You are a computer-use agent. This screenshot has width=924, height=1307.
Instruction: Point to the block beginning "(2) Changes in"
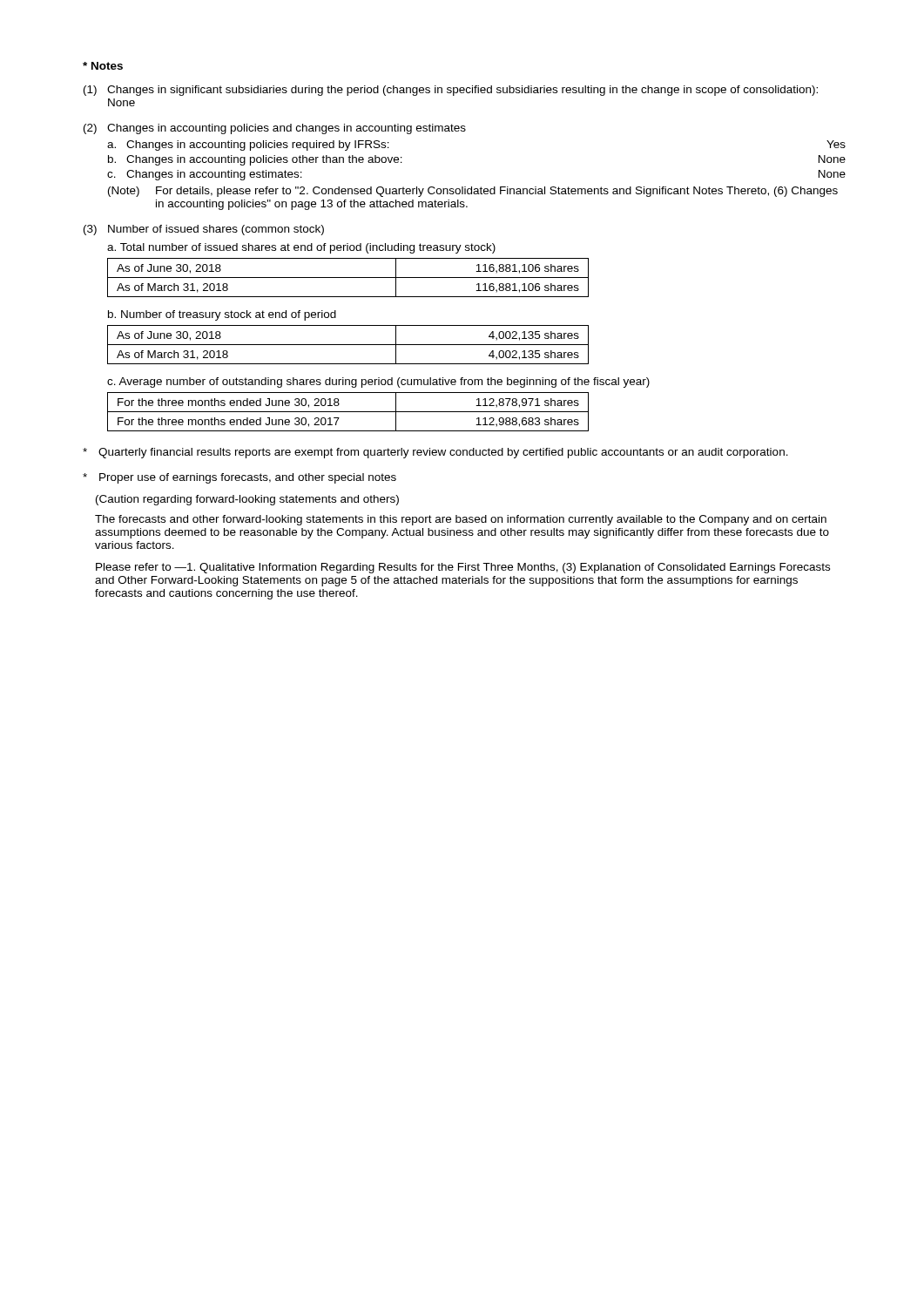pos(274,128)
